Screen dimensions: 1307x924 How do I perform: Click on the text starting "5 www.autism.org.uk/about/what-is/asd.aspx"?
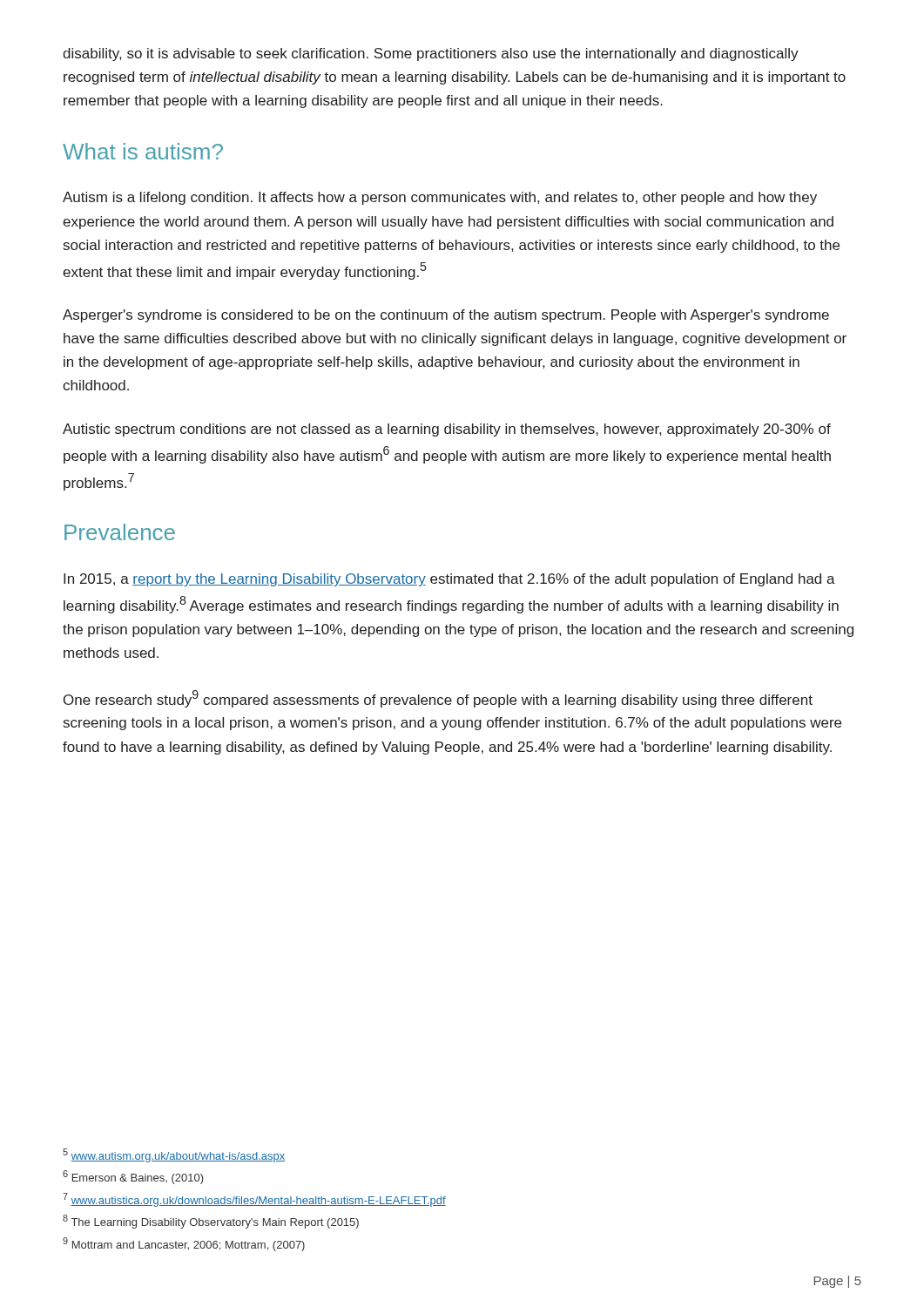(174, 1155)
